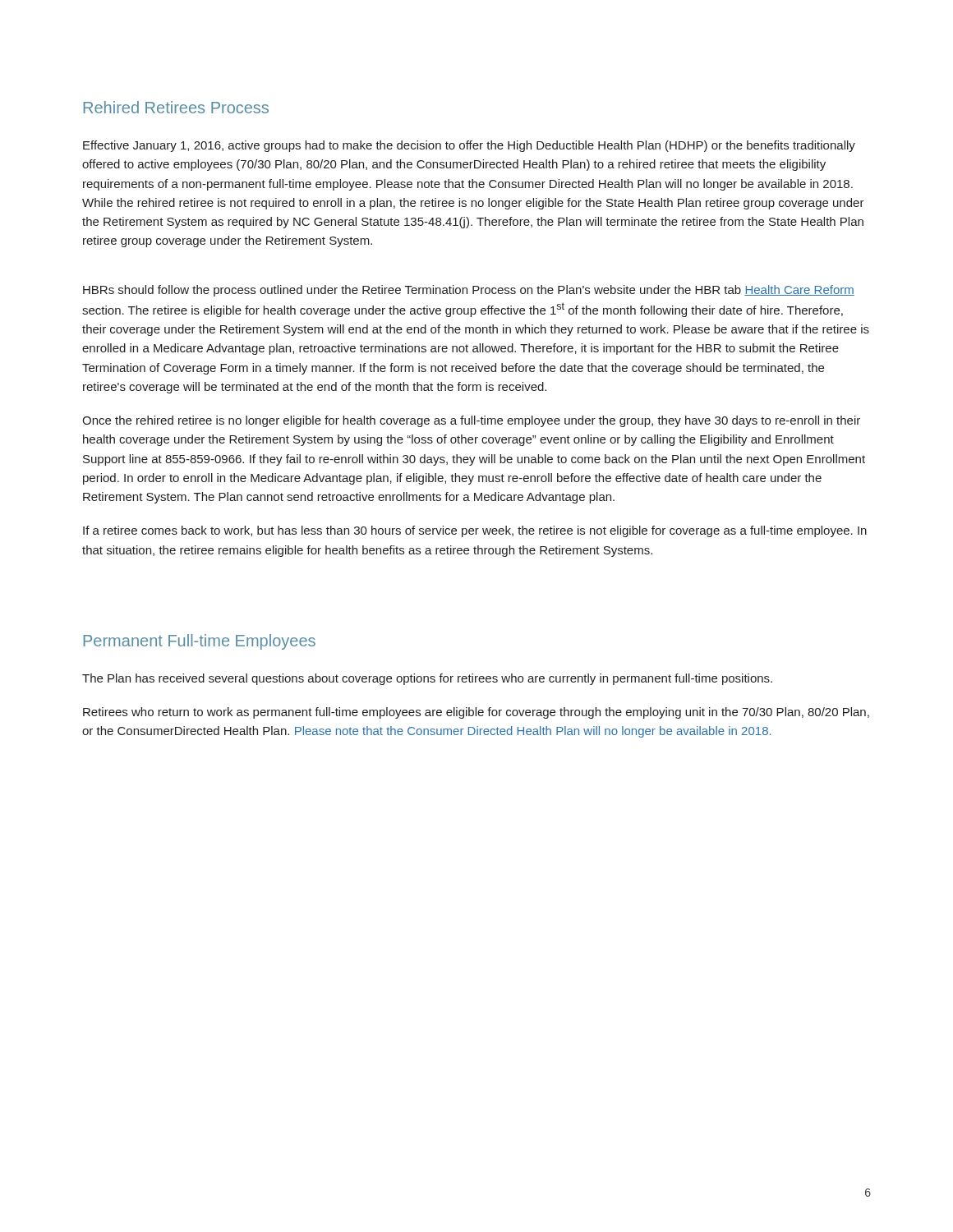Navigate to the passage starting "Once the rehired retiree is"
953x1232 pixels.
coord(474,458)
